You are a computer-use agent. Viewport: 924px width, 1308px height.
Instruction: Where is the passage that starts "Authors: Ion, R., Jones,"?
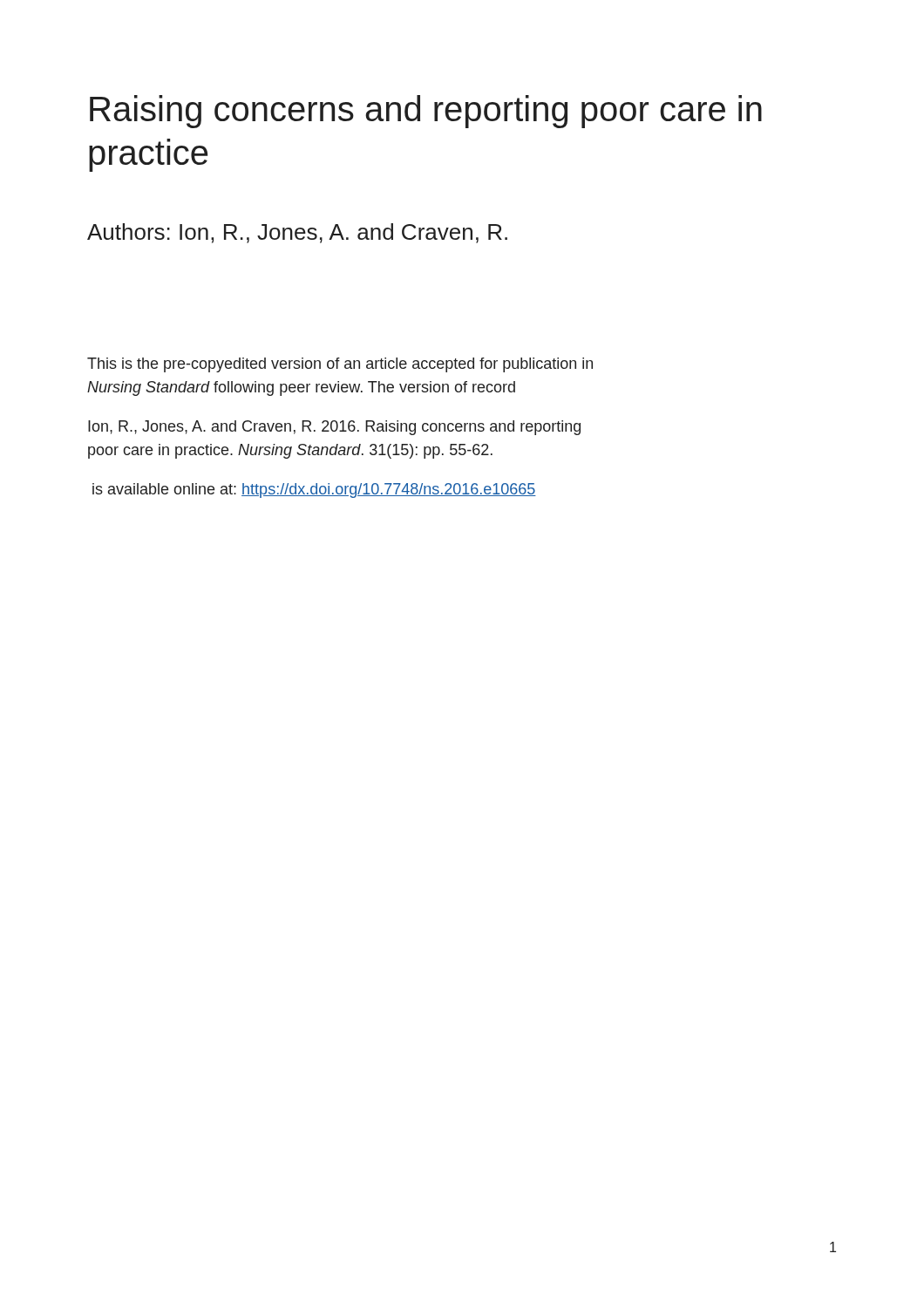coord(298,232)
